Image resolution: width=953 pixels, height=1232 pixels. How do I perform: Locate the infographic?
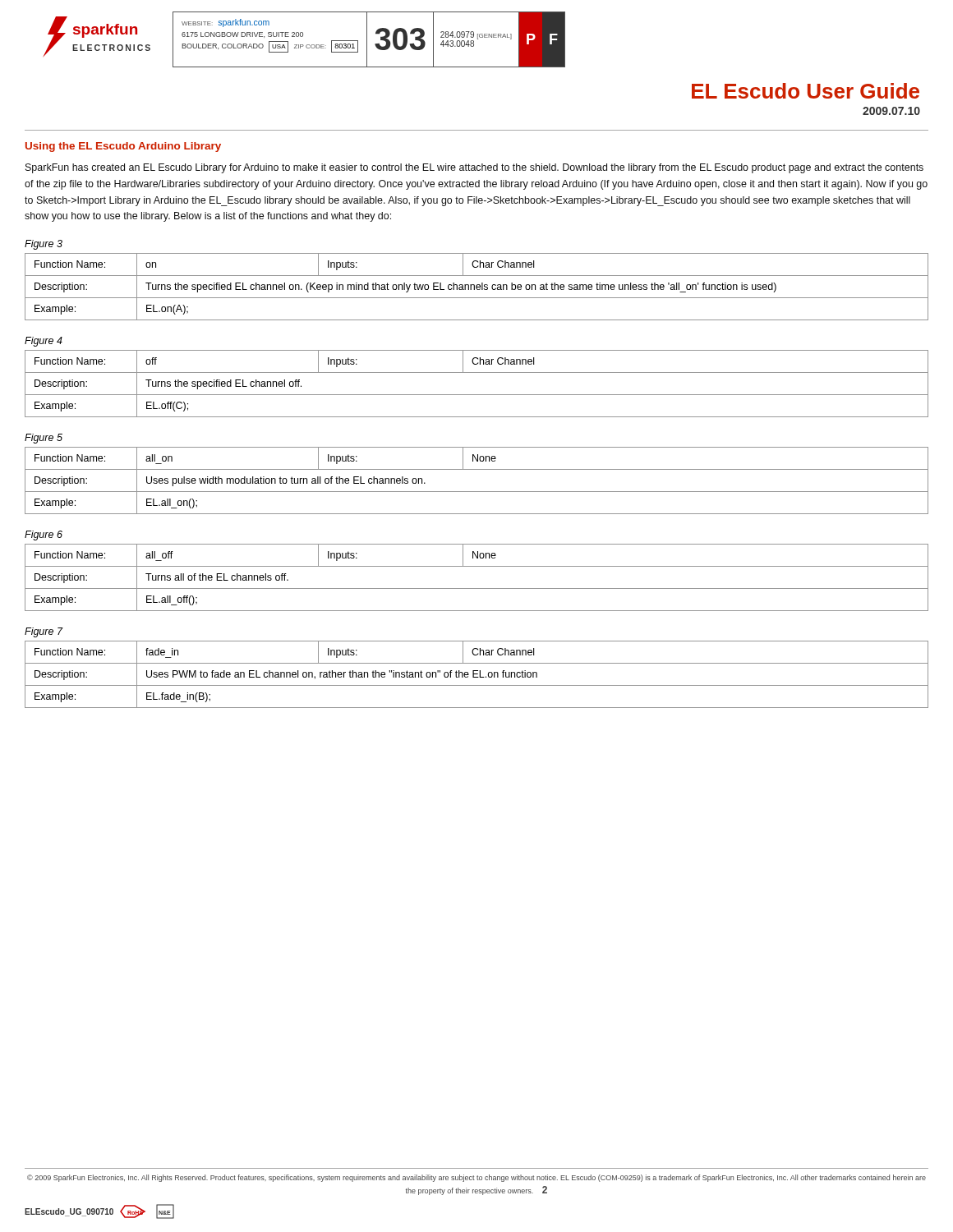coord(369,39)
